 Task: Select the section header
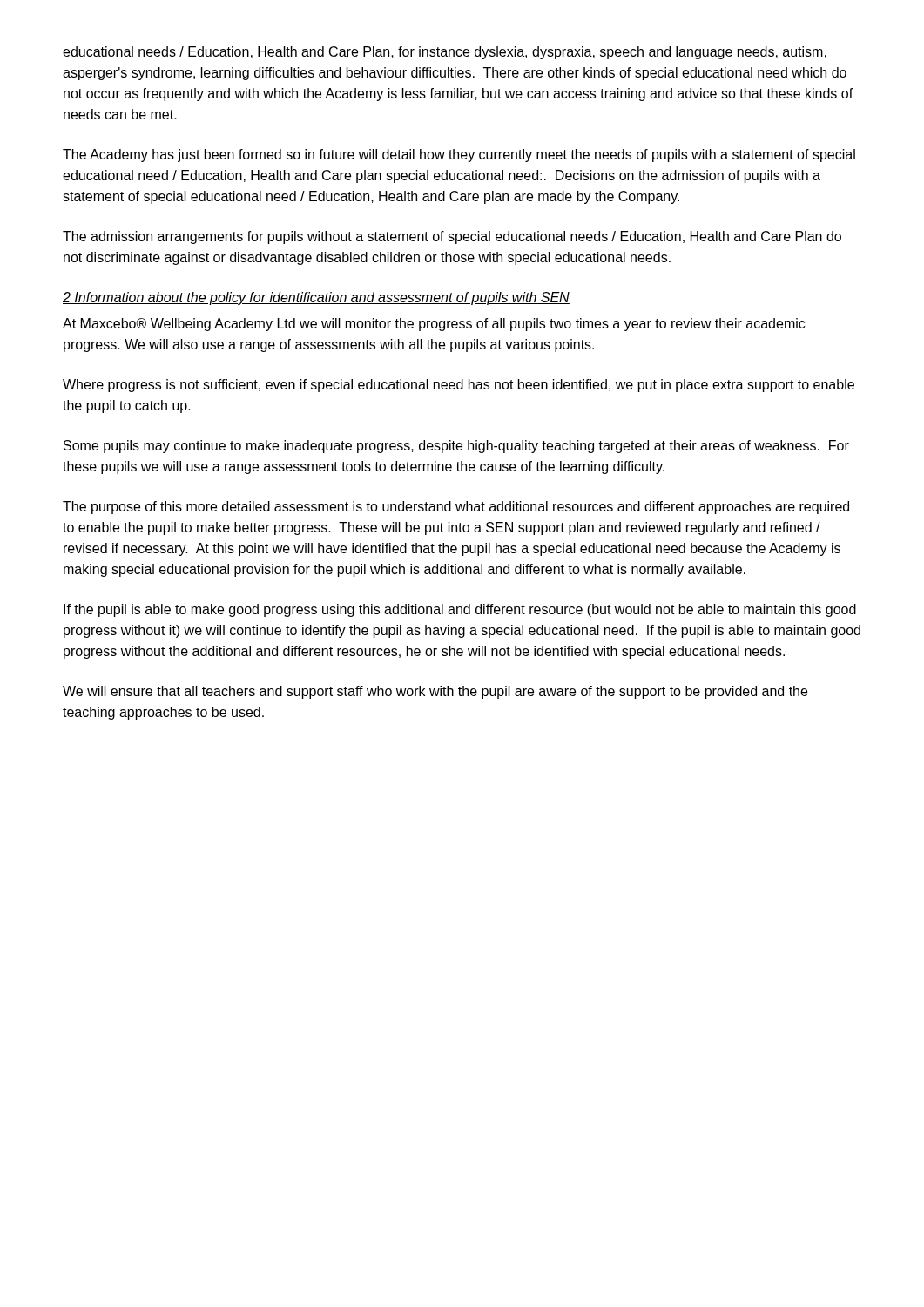[316, 298]
